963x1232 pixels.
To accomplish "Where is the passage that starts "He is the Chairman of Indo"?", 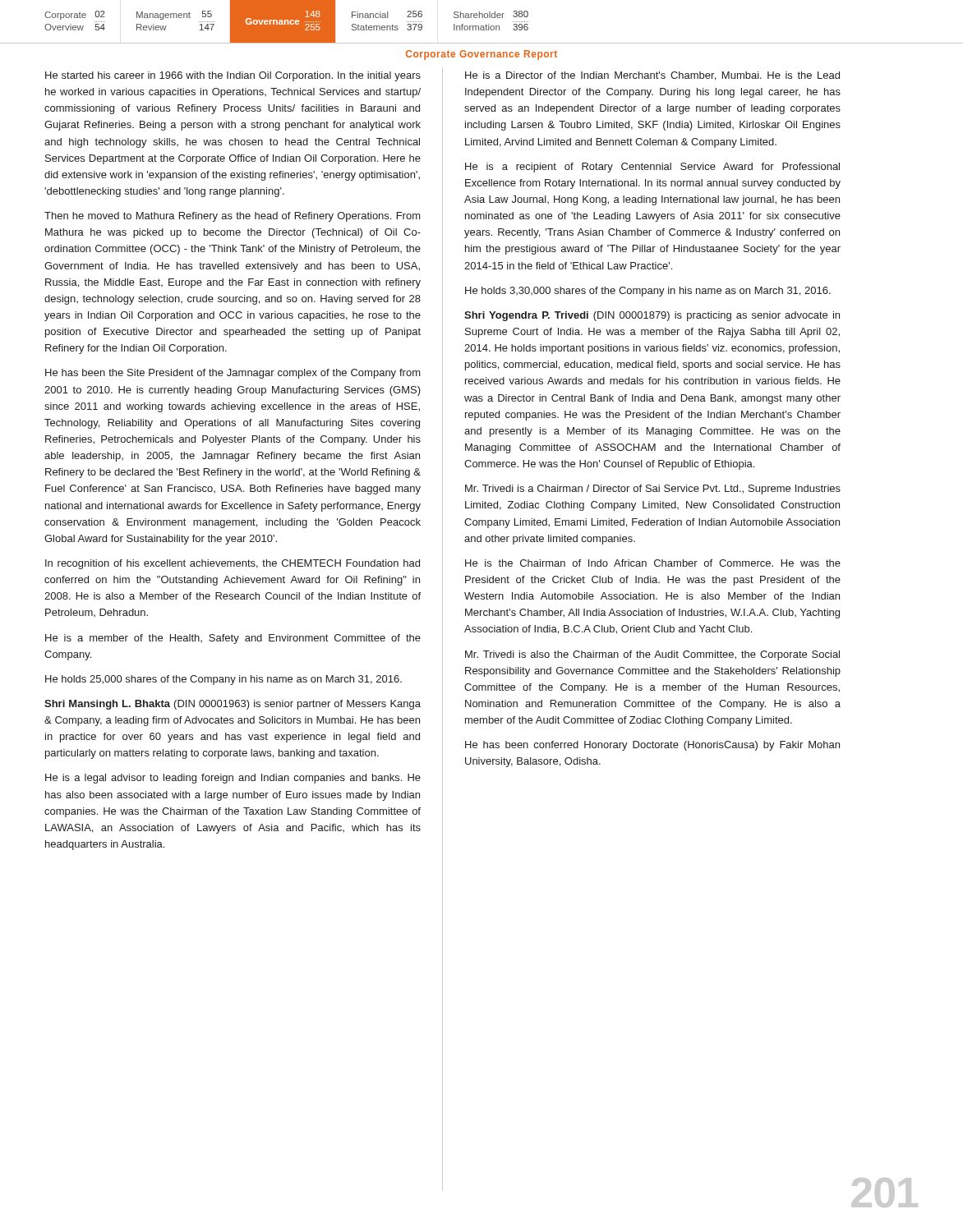I will (x=652, y=596).
